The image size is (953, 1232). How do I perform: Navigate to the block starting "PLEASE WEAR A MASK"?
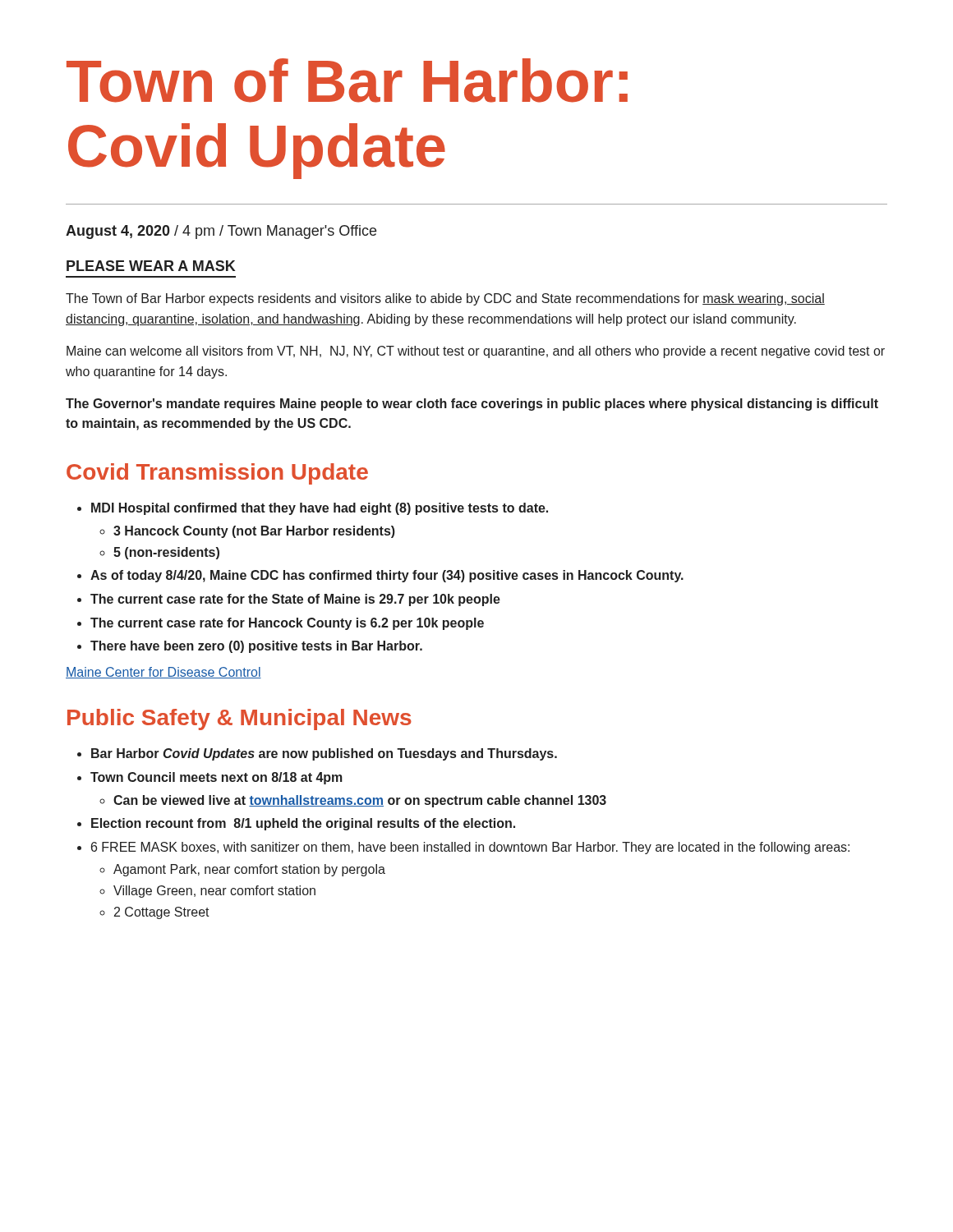(x=151, y=268)
